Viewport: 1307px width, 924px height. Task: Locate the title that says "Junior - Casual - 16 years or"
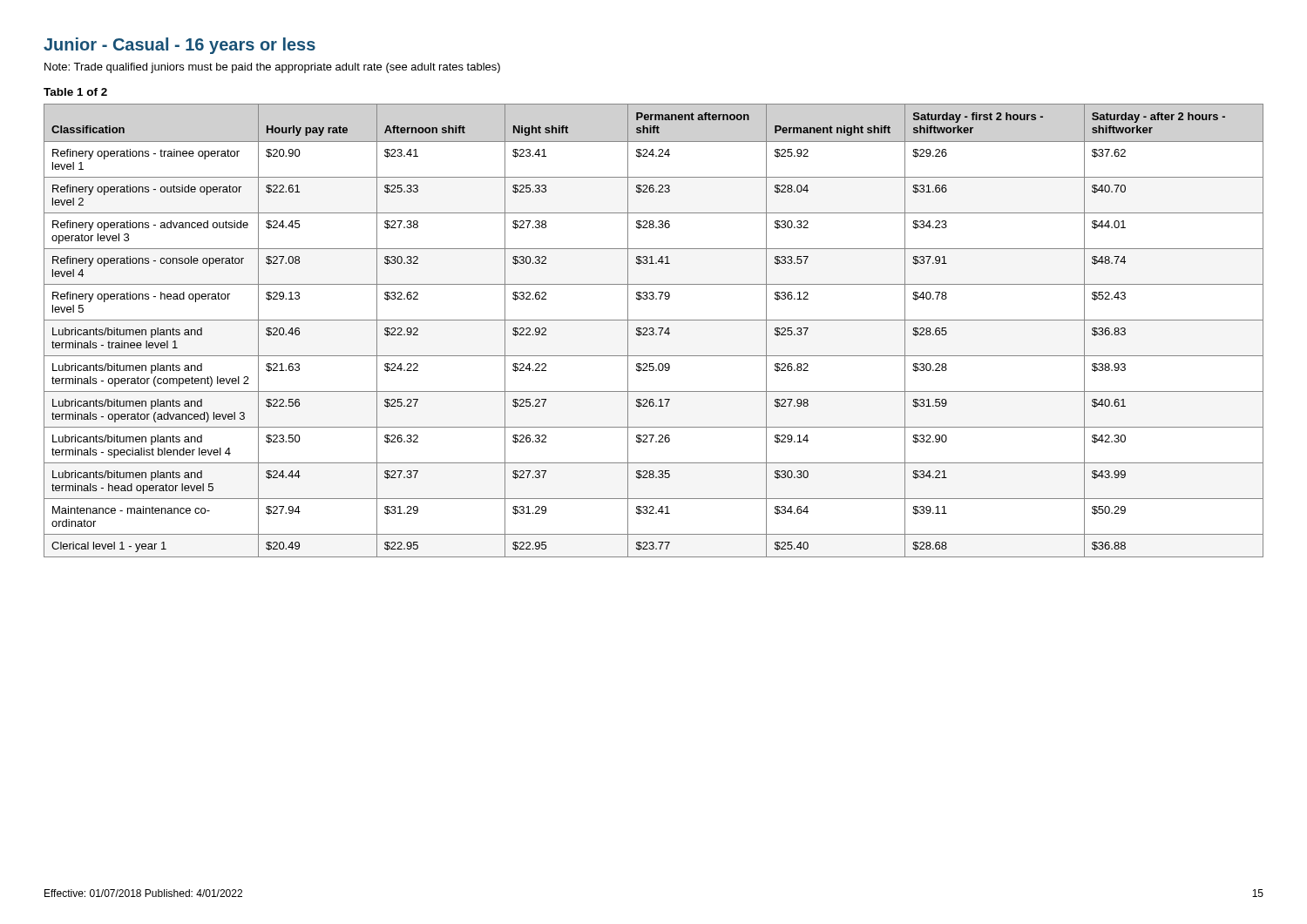(180, 44)
